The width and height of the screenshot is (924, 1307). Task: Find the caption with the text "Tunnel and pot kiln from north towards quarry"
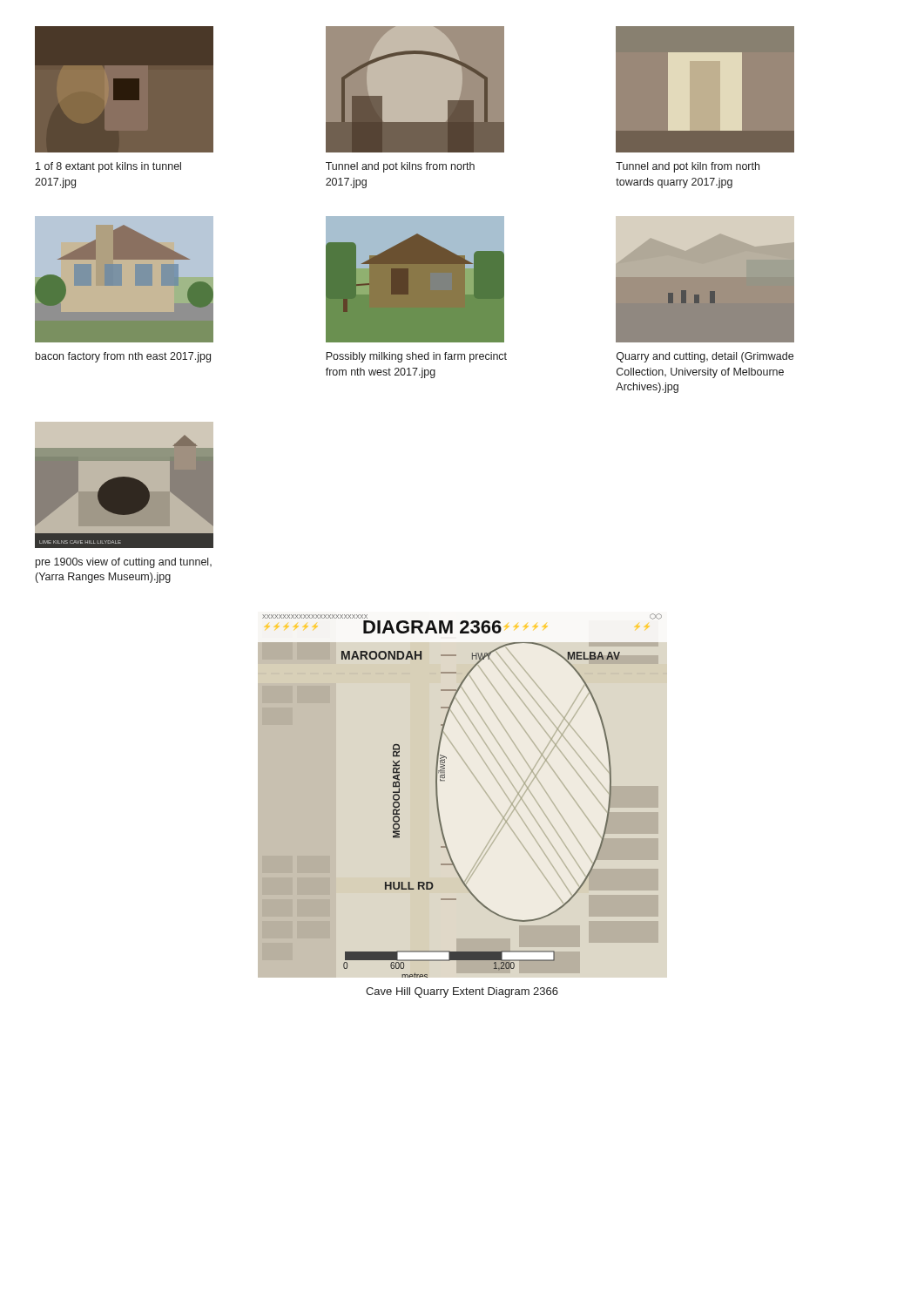tap(688, 174)
